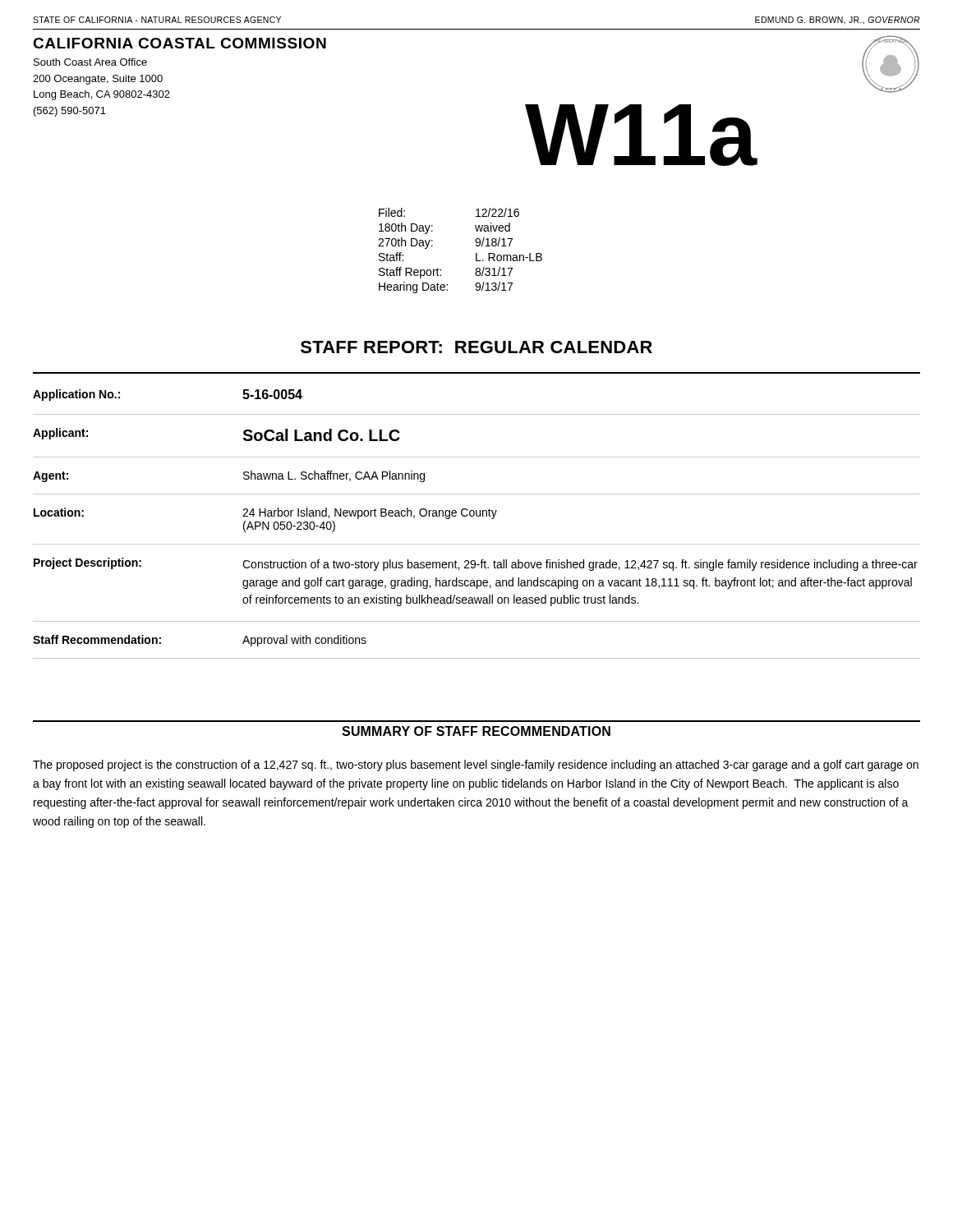
Task: Find "SUMMARY OF STAFF RECOMMENDATION" on this page
Action: point(476,732)
